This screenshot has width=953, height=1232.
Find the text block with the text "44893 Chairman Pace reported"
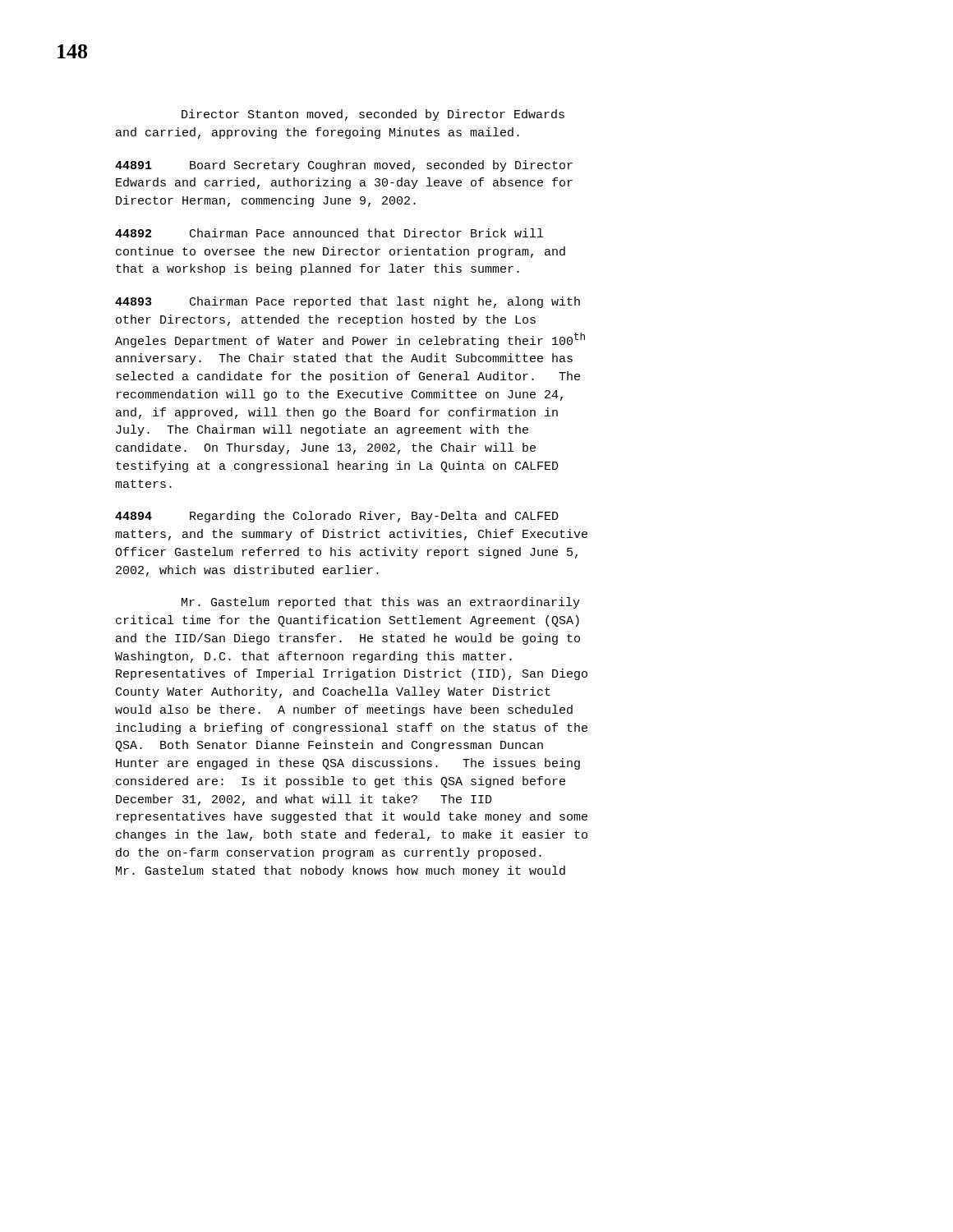point(350,394)
